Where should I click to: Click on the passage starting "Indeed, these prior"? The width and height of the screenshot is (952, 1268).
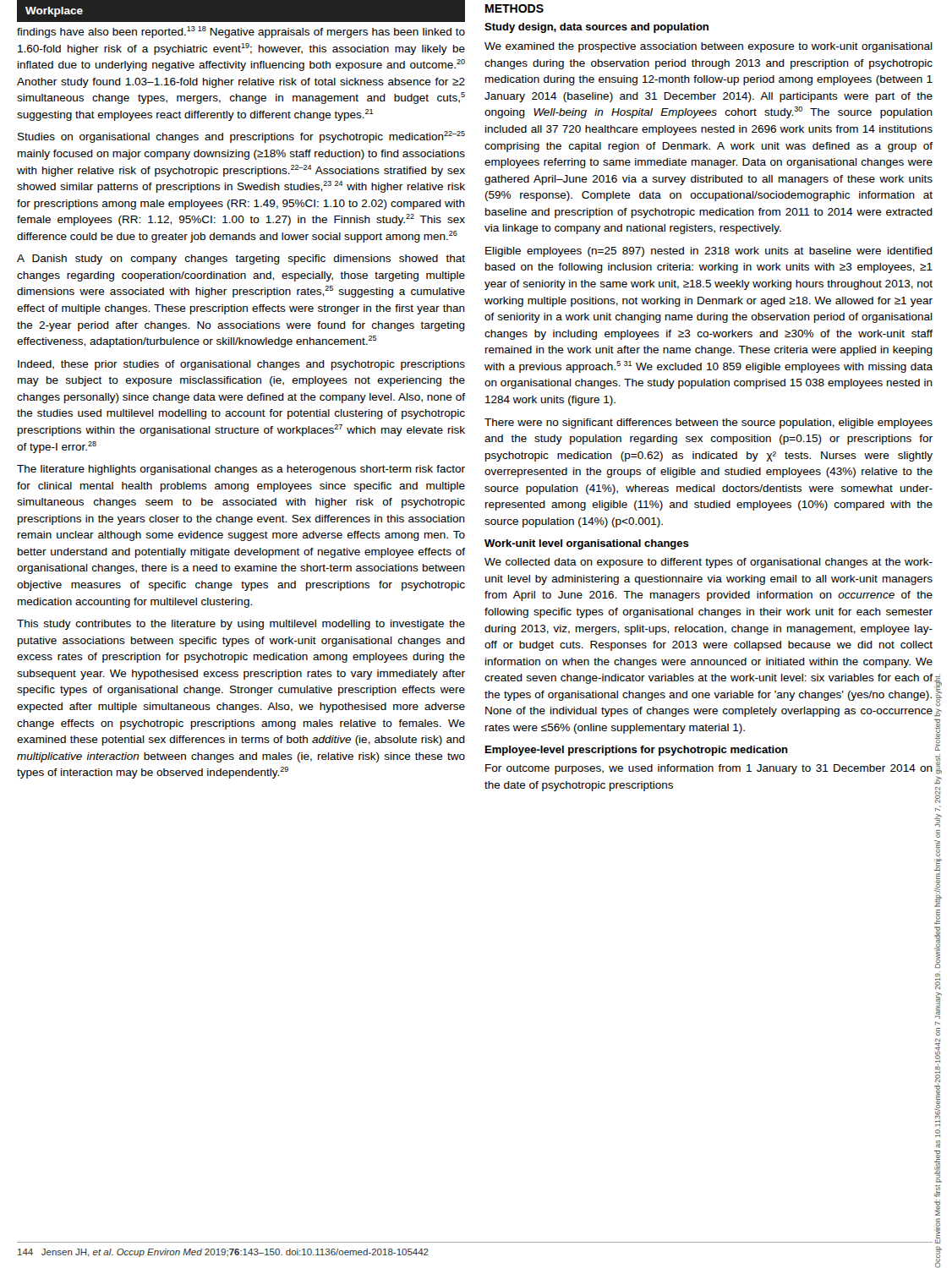coord(241,405)
